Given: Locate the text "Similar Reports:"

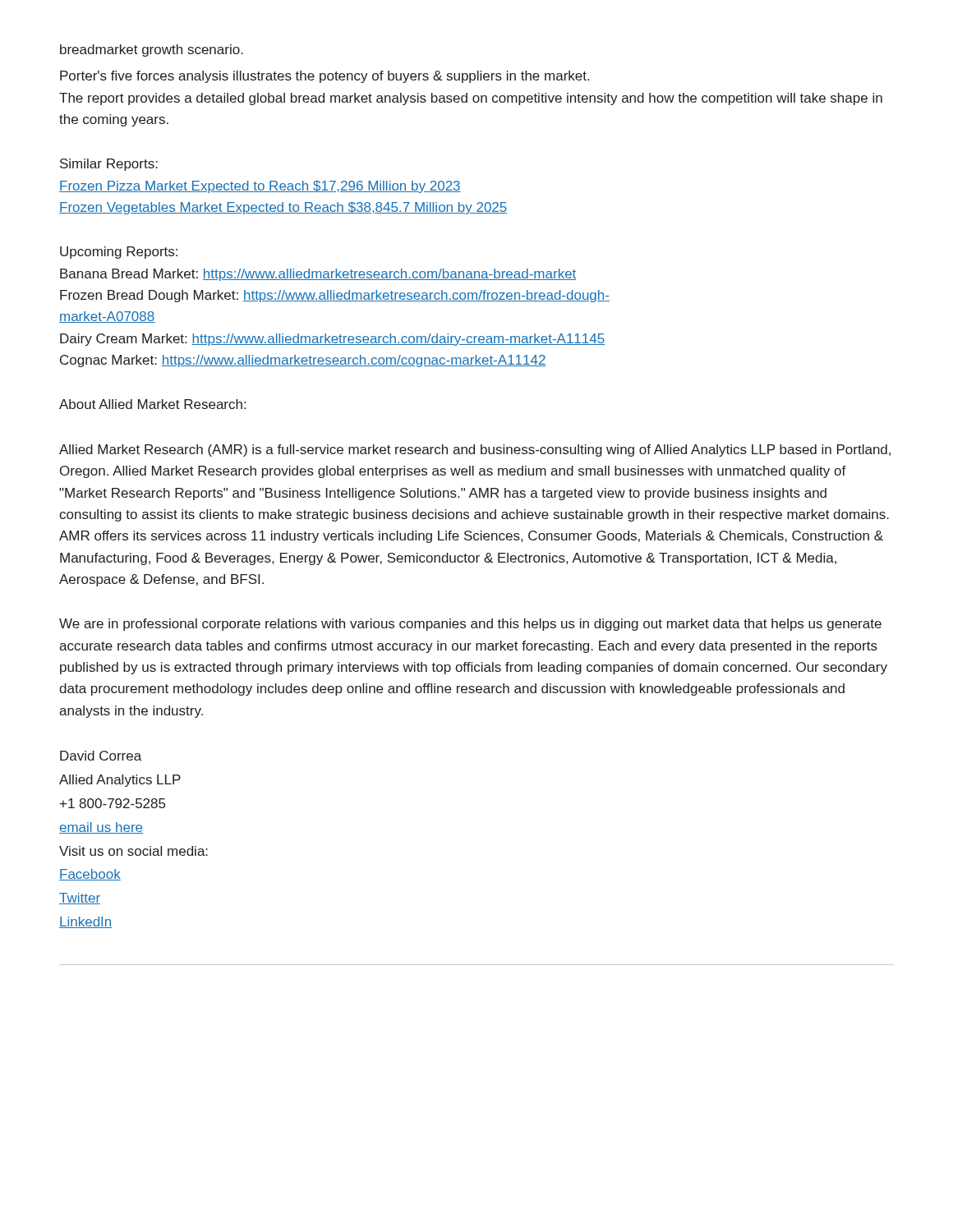Looking at the screenshot, I should (109, 164).
